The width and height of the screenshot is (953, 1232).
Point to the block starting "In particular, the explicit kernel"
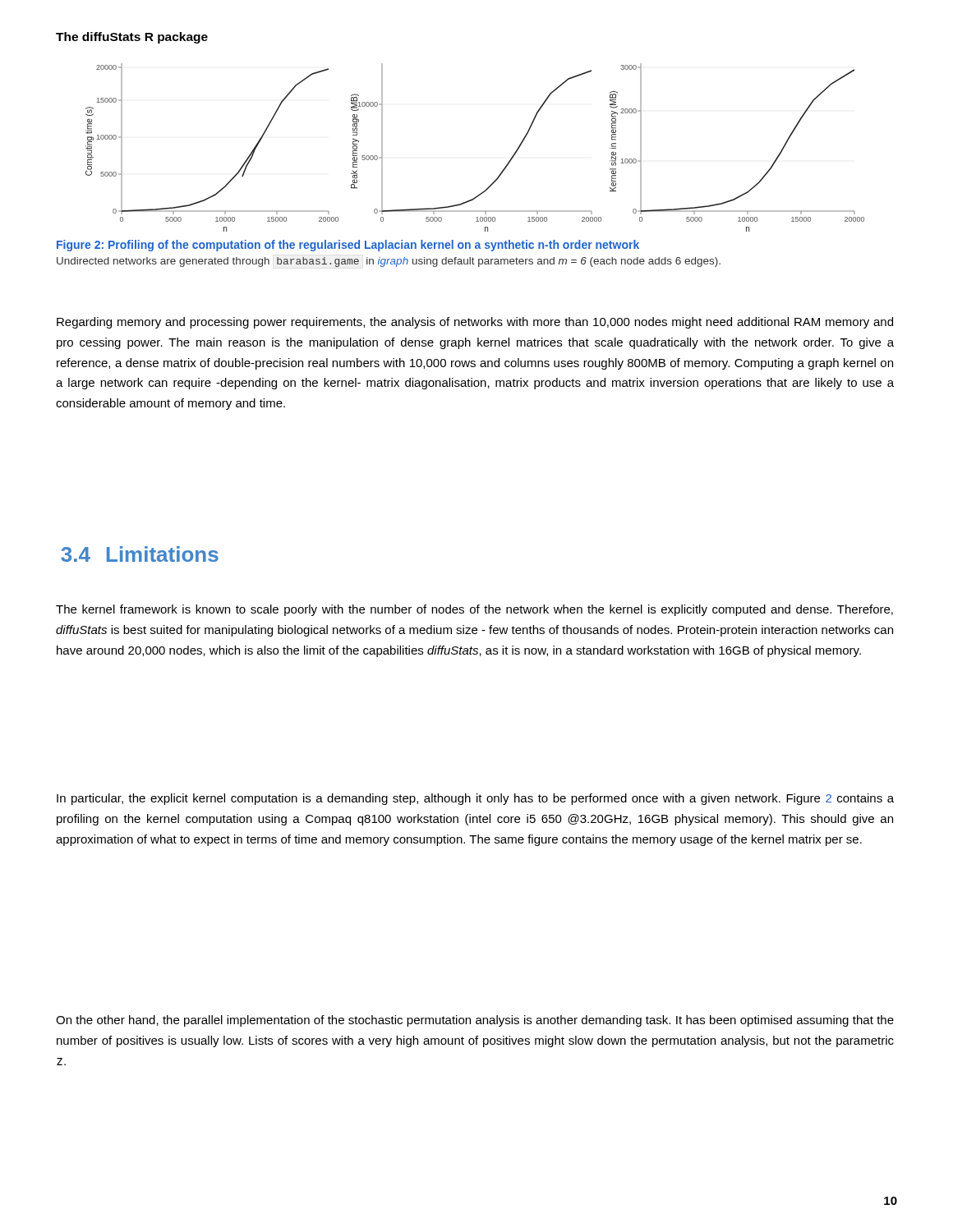(x=475, y=818)
